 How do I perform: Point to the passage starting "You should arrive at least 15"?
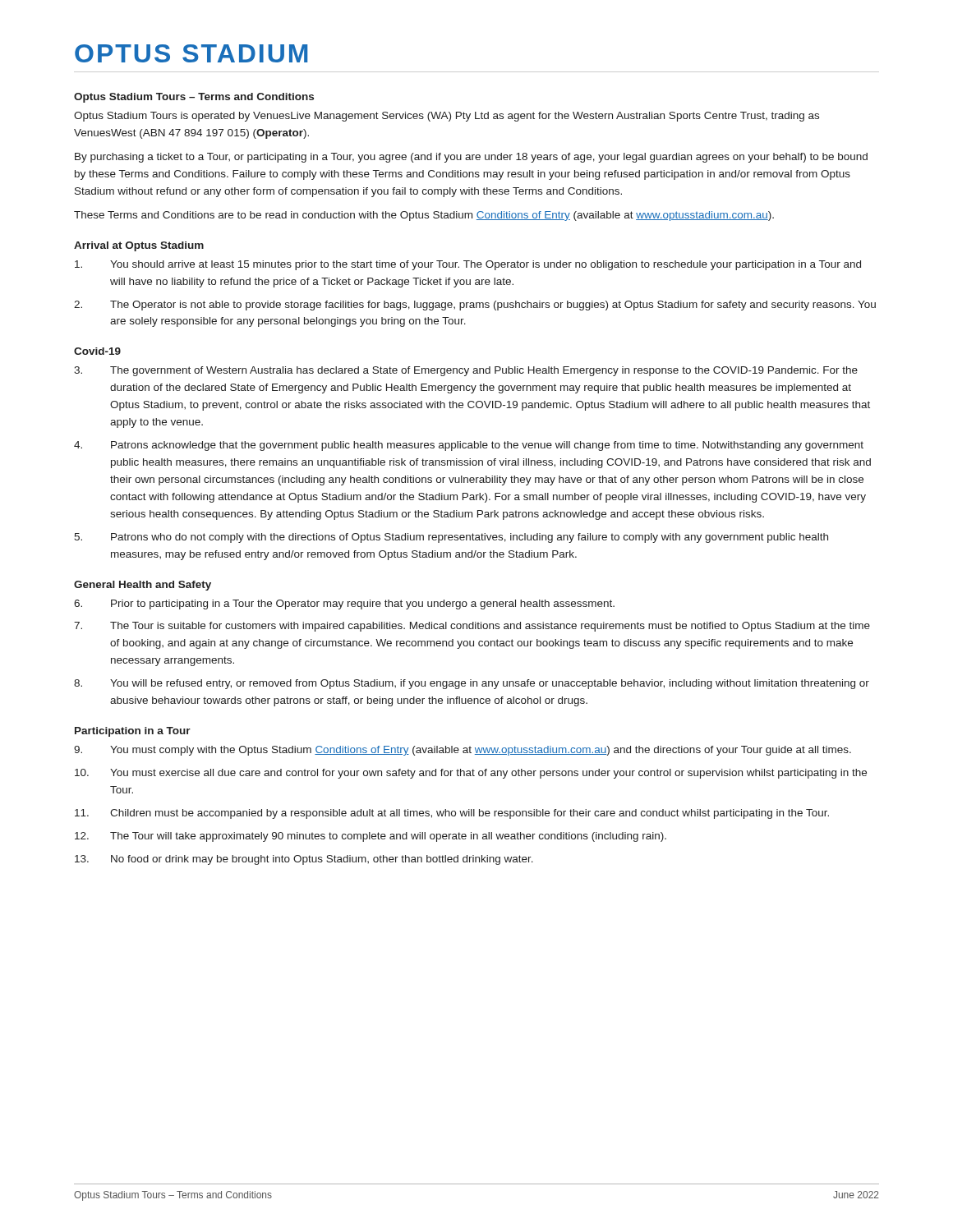pyautogui.click(x=476, y=273)
